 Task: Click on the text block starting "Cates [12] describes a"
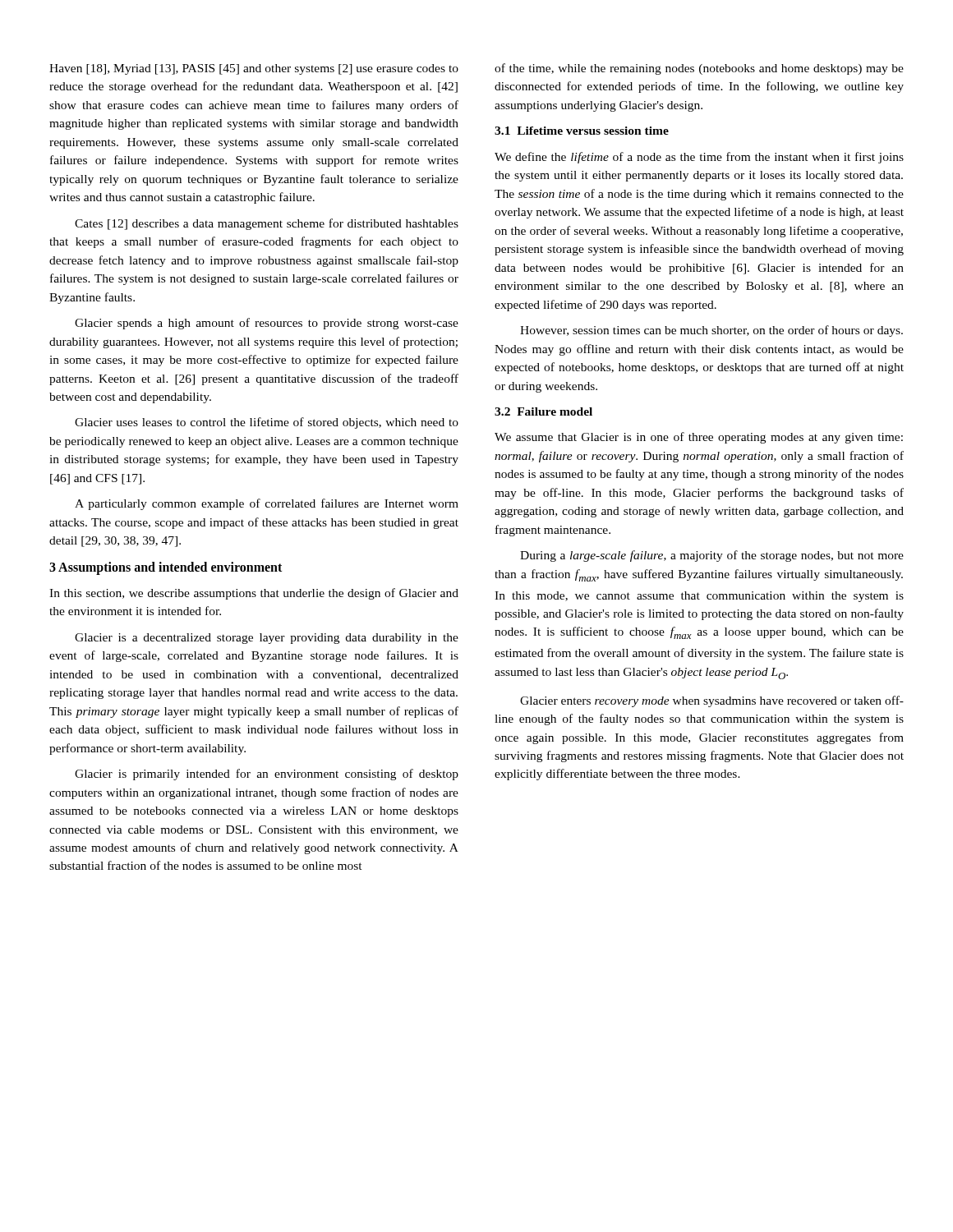(x=254, y=260)
